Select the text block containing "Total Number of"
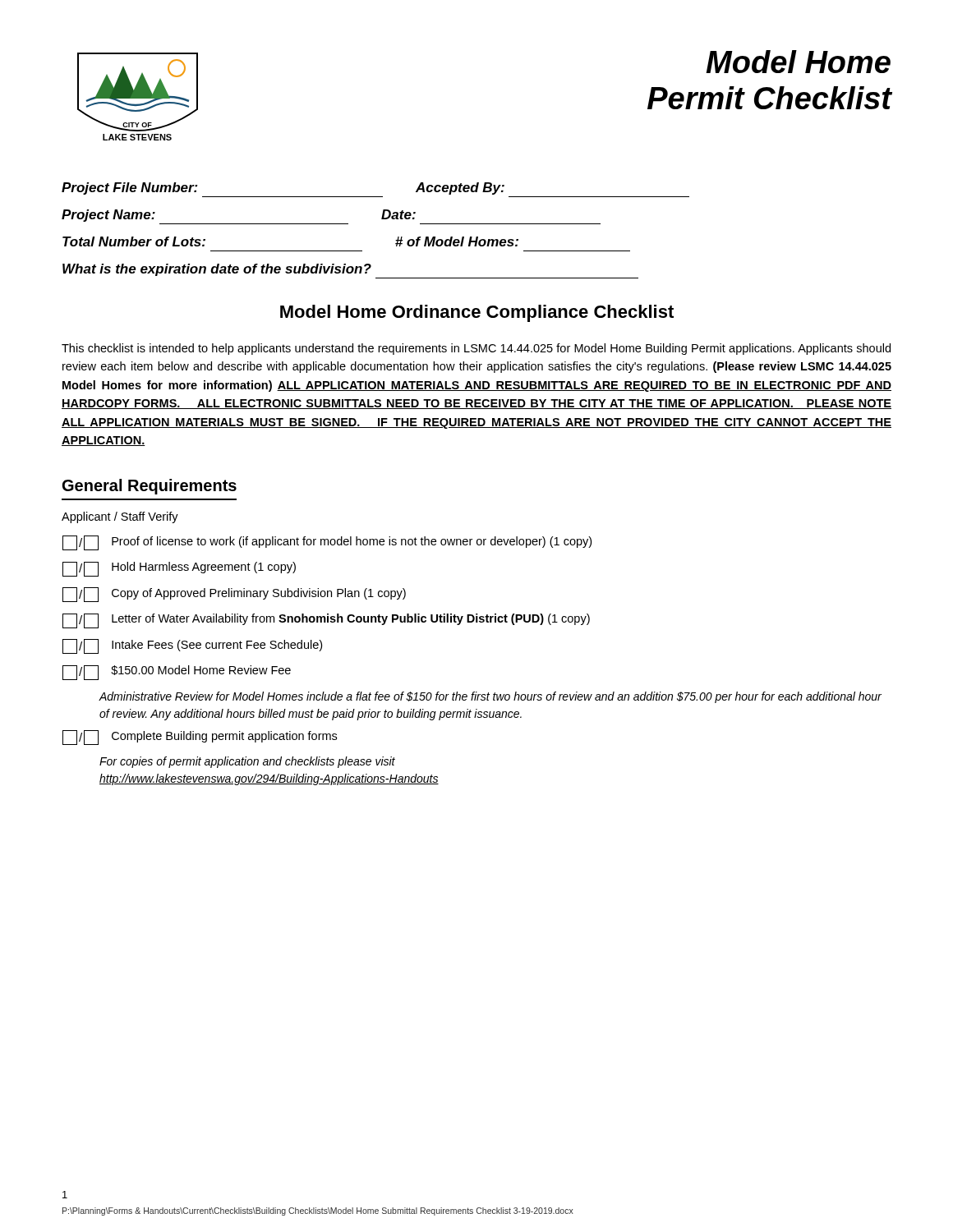The image size is (953, 1232). pyautogui.click(x=346, y=243)
